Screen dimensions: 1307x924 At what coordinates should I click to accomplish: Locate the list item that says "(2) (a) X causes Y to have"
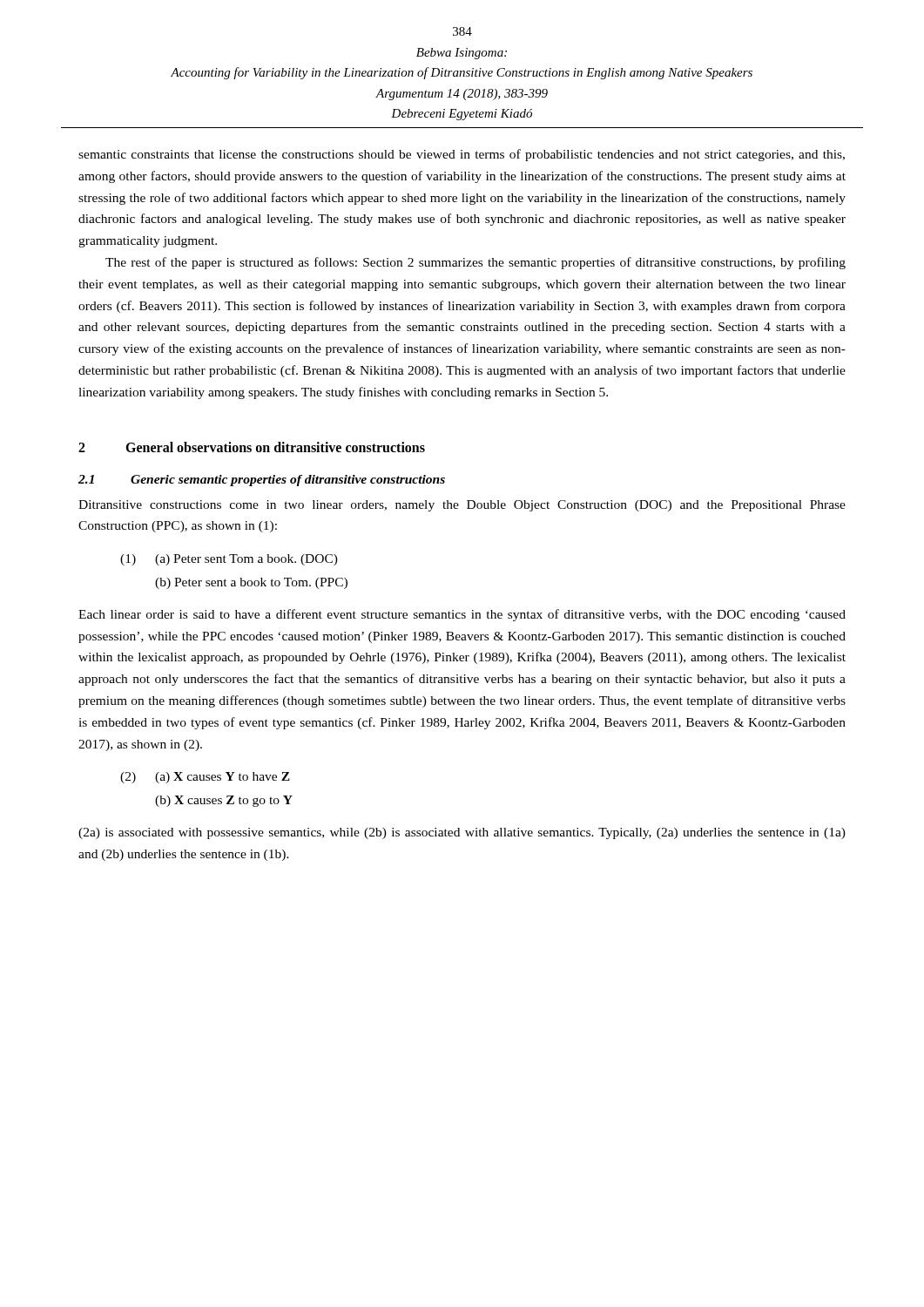coord(205,778)
